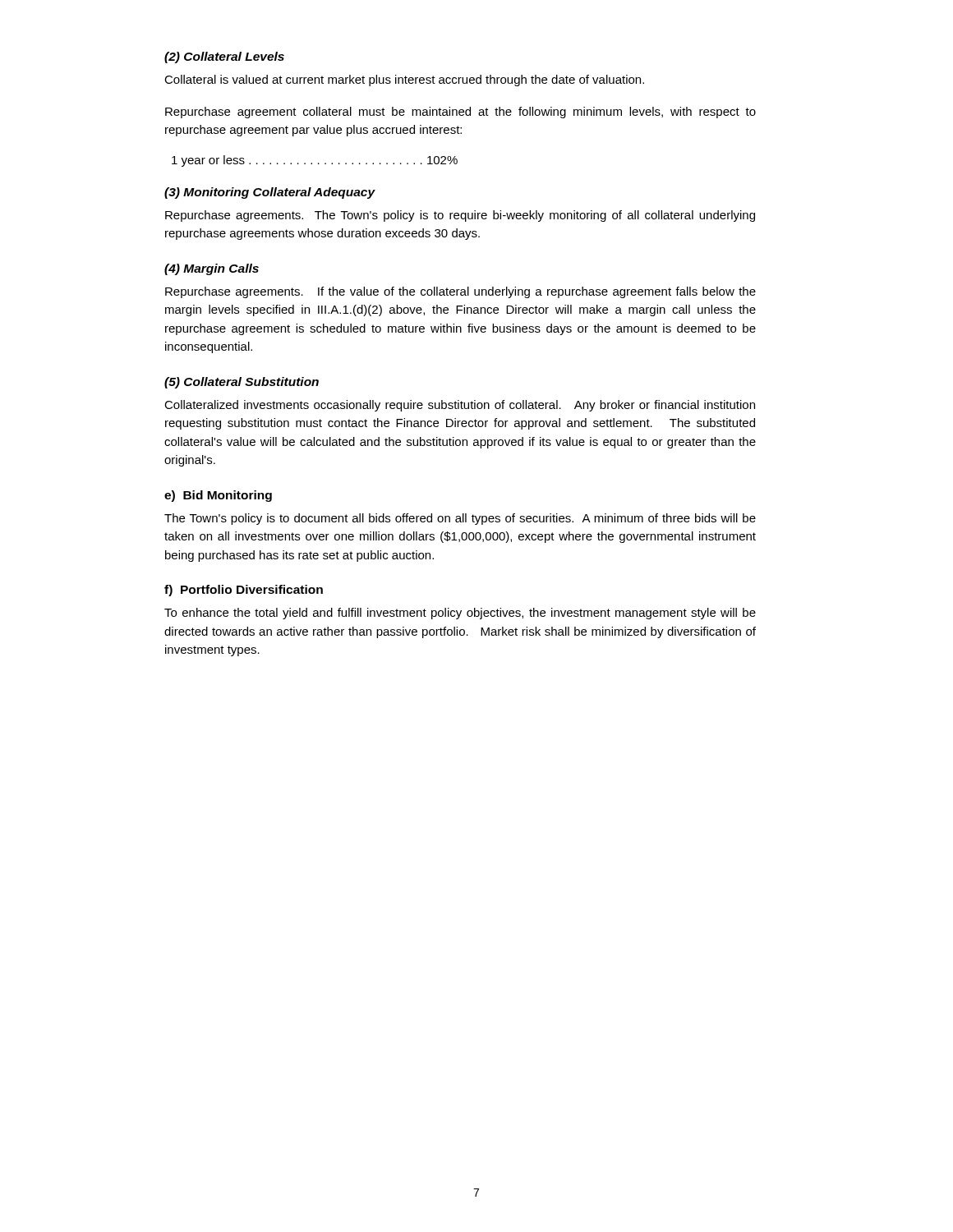Screen dimensions: 1232x953
Task: Locate the section header with the text "(4) Margin Calls"
Action: (x=212, y=268)
